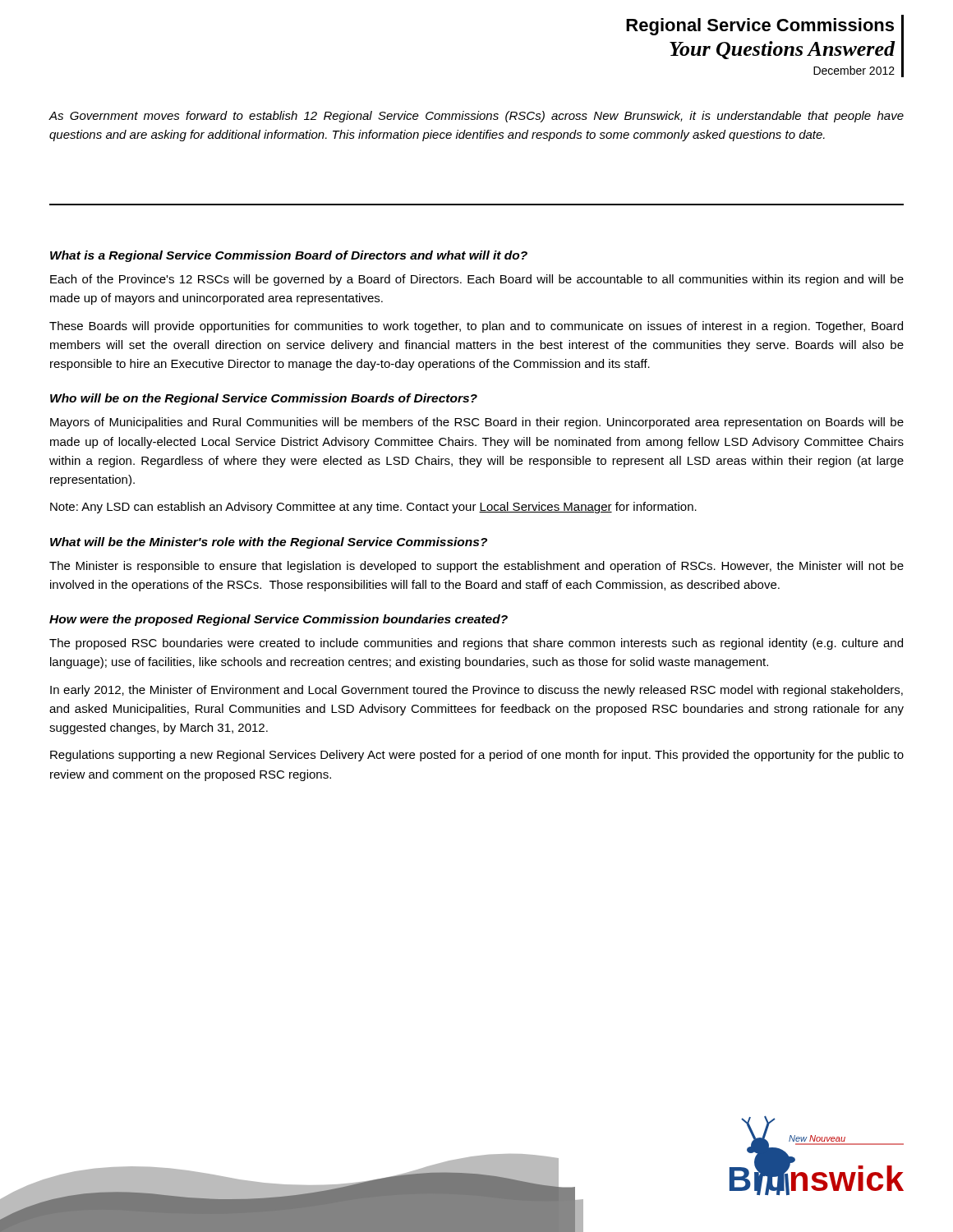Locate the illustration
Image resolution: width=953 pixels, height=1232 pixels.
coord(476,1150)
